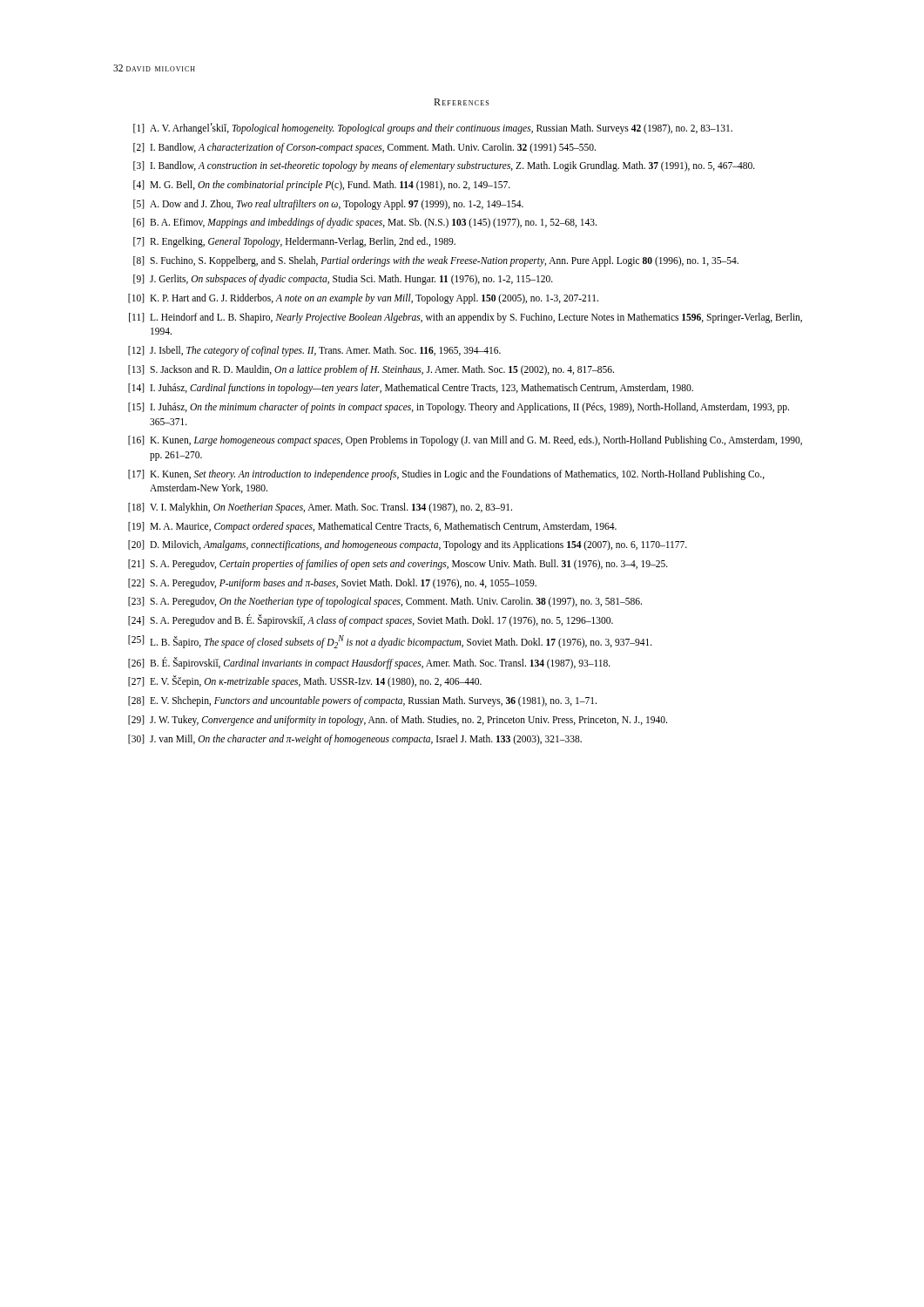This screenshot has height=1307, width=924.
Task: Point to the passage starting "[7] R. Engelking, General Topology, Heldermann-Verlag, Berlin,"
Action: point(462,242)
